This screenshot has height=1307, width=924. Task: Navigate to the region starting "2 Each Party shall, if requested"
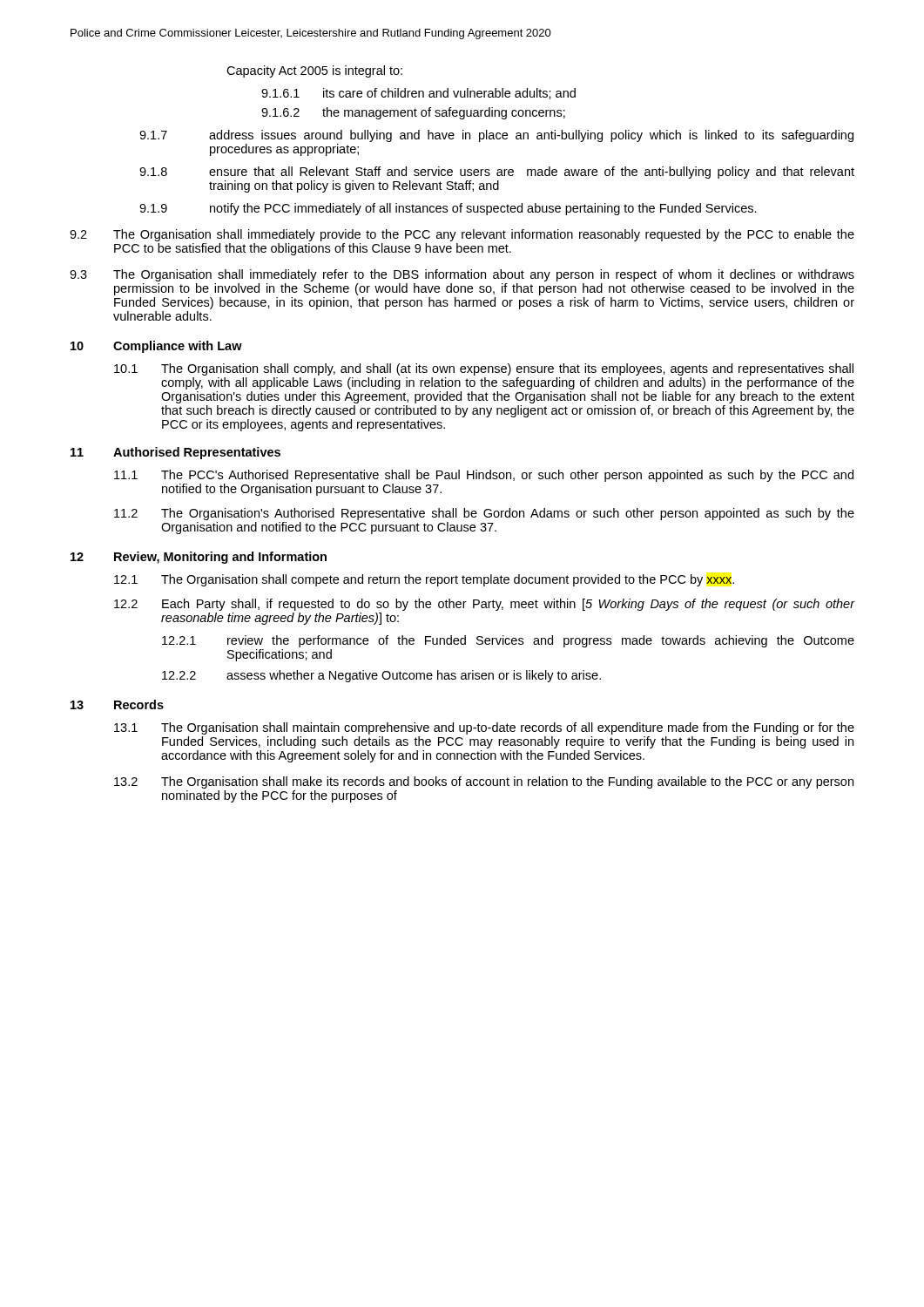pyautogui.click(x=484, y=611)
